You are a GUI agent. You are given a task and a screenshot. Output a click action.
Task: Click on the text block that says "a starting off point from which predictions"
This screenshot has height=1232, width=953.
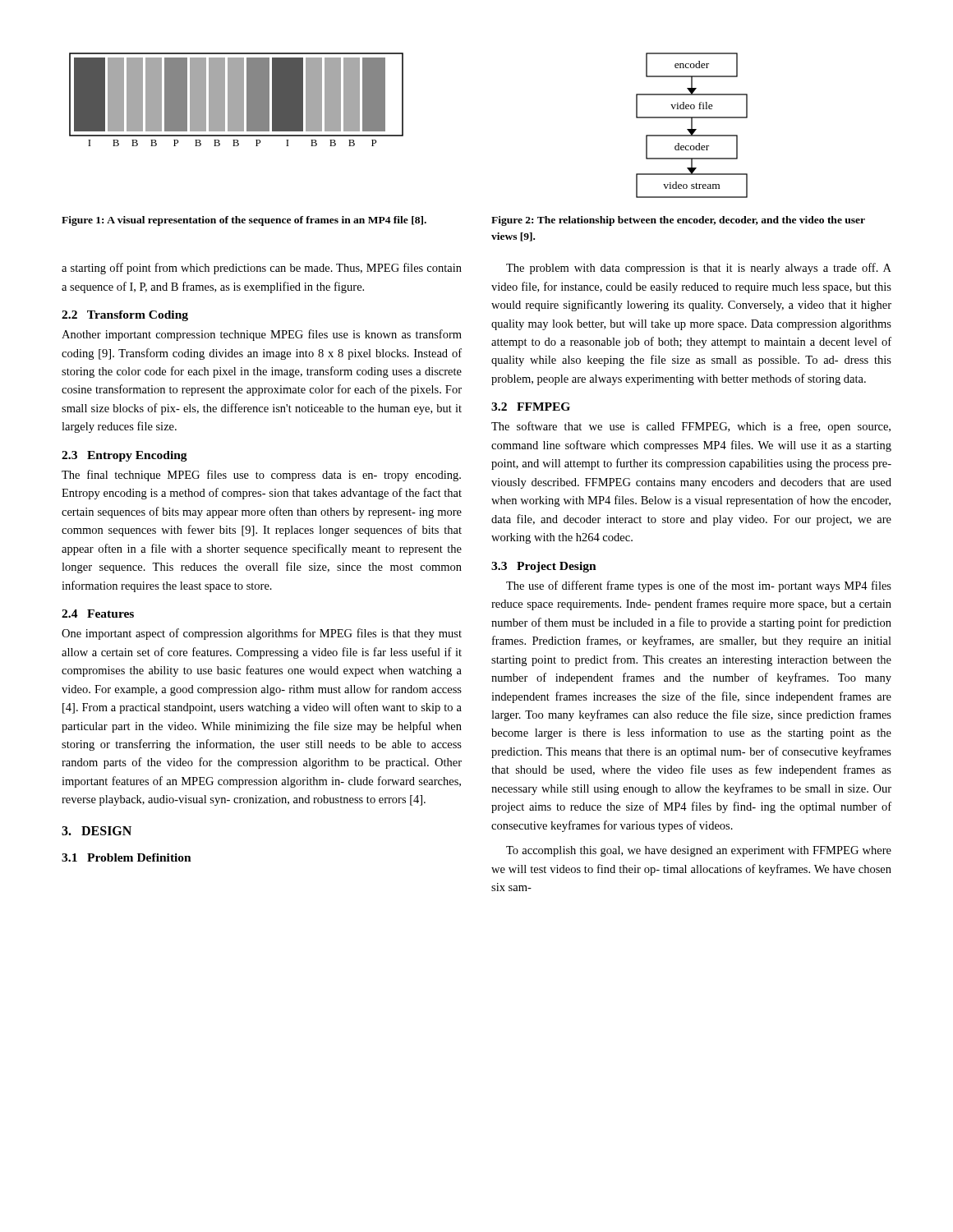[x=262, y=277]
